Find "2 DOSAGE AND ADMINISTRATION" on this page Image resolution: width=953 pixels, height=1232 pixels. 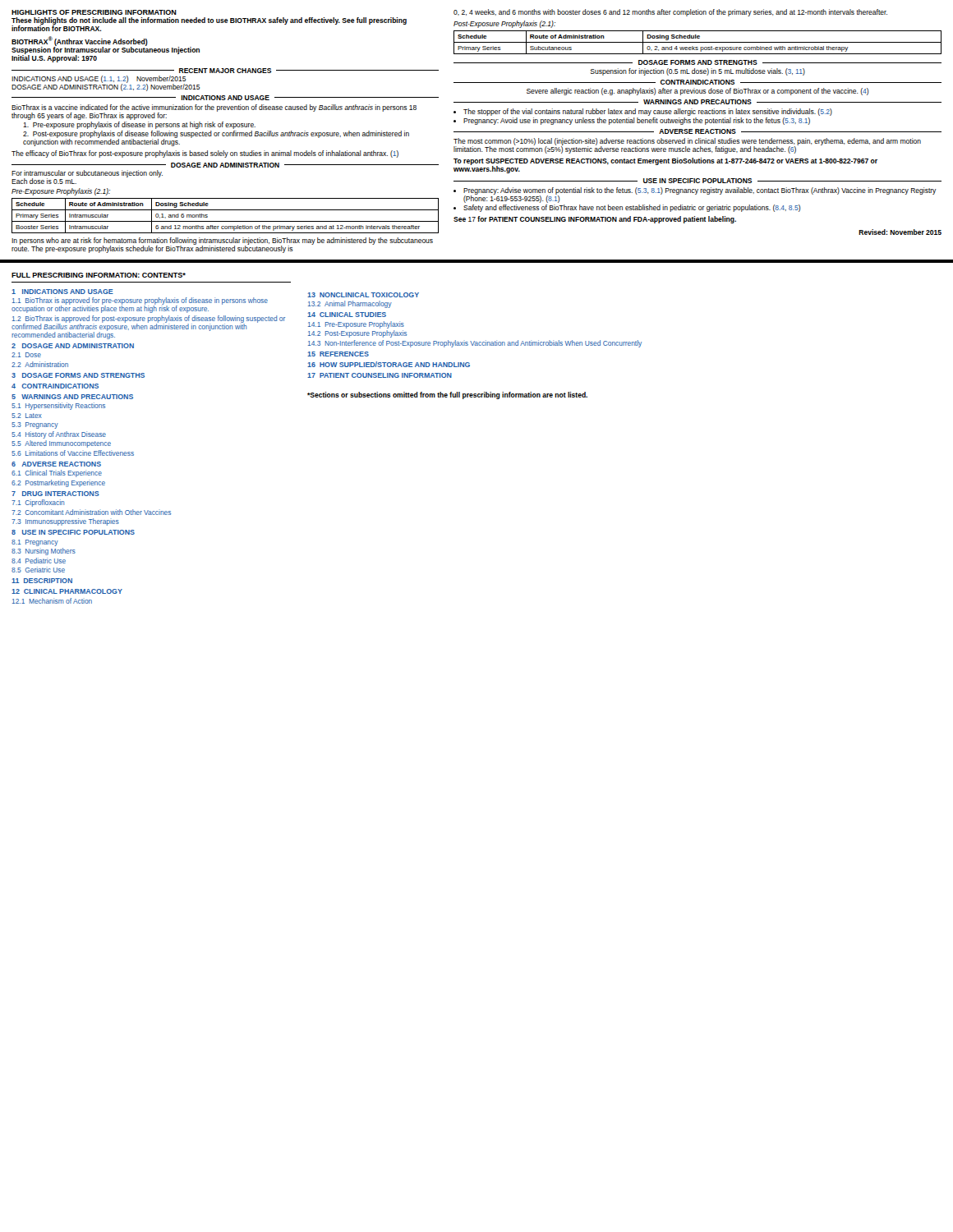[73, 346]
